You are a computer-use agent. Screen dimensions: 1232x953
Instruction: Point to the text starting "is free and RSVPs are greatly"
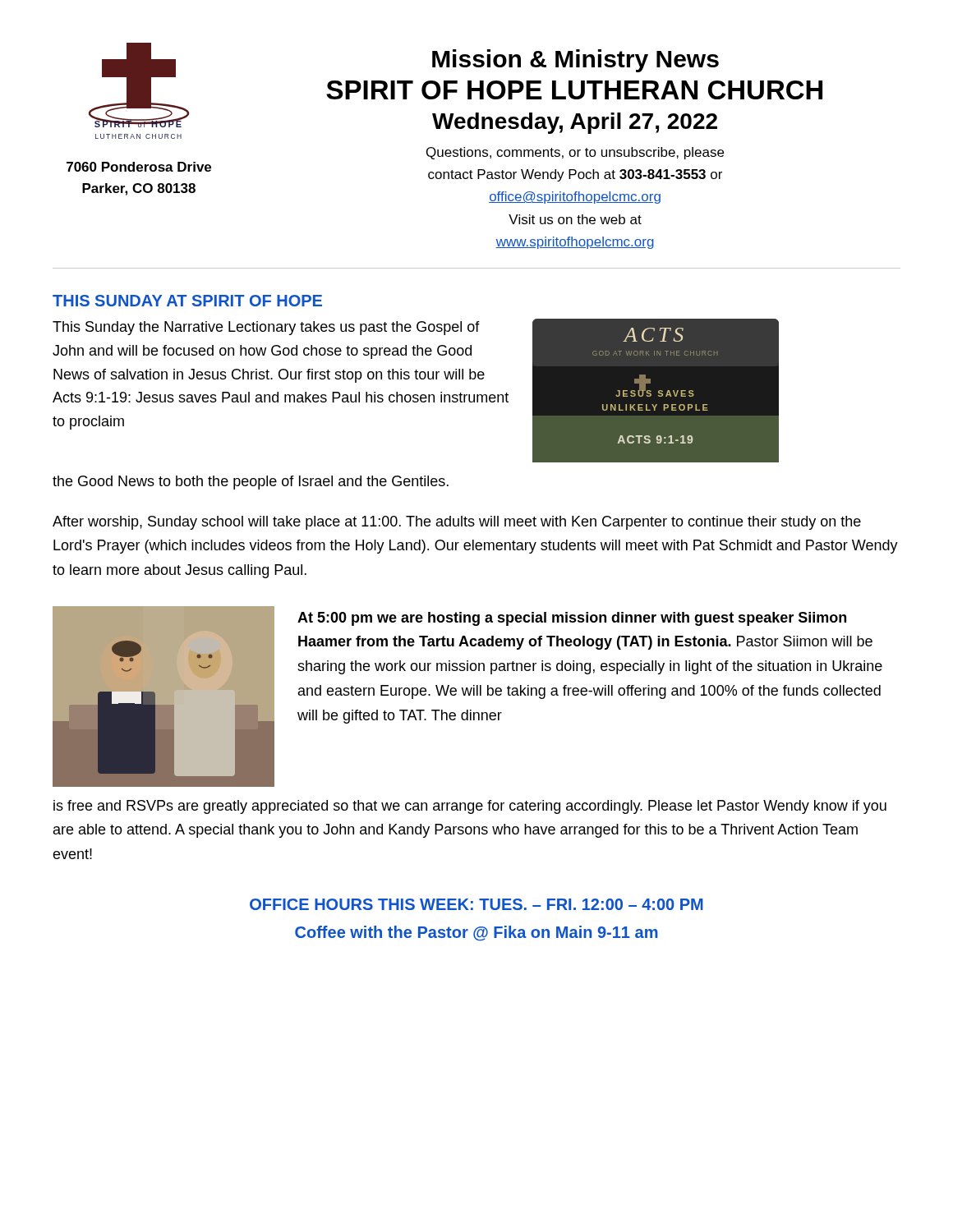[x=470, y=830]
